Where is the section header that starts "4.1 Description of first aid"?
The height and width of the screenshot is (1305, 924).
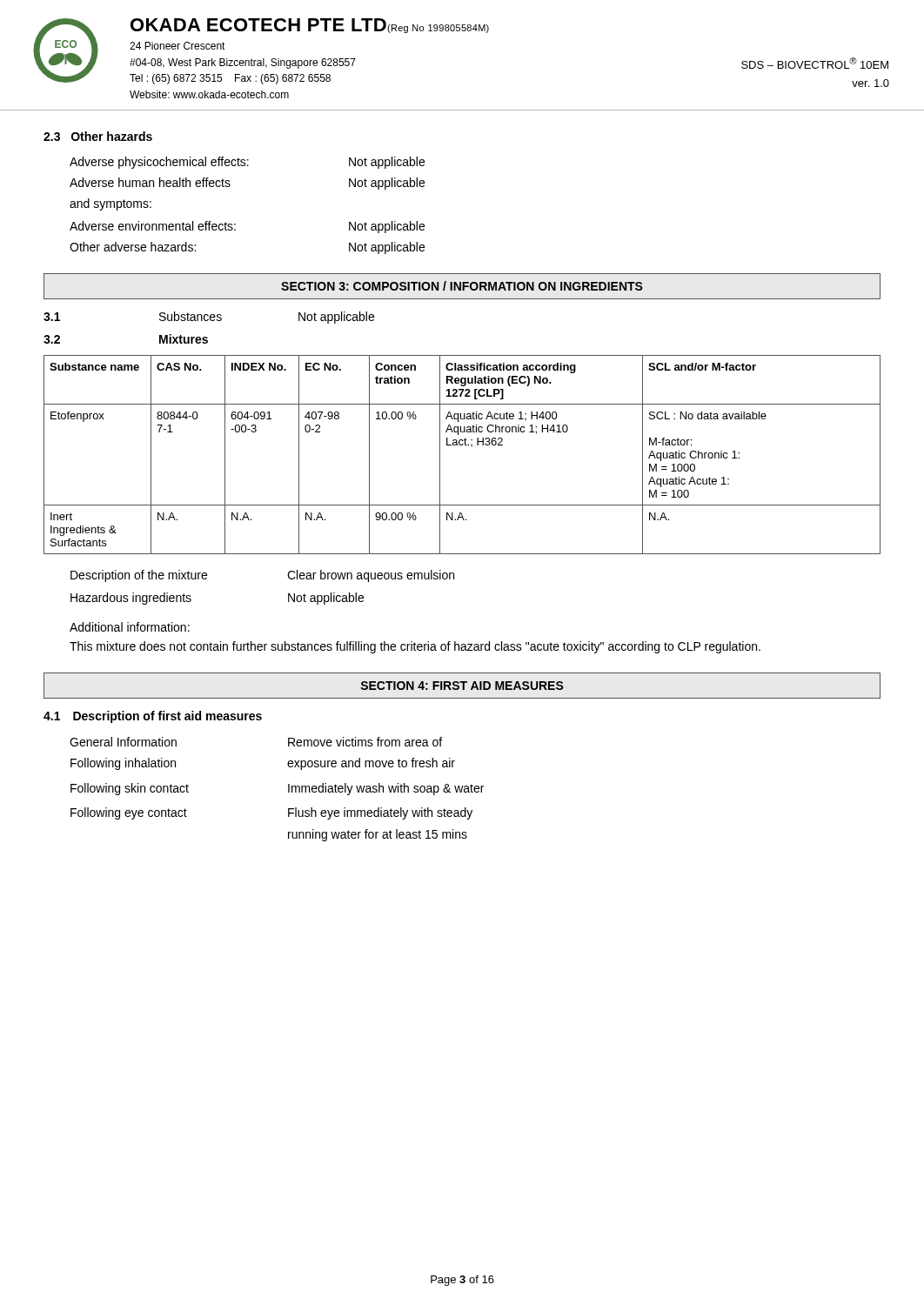pyautogui.click(x=153, y=716)
